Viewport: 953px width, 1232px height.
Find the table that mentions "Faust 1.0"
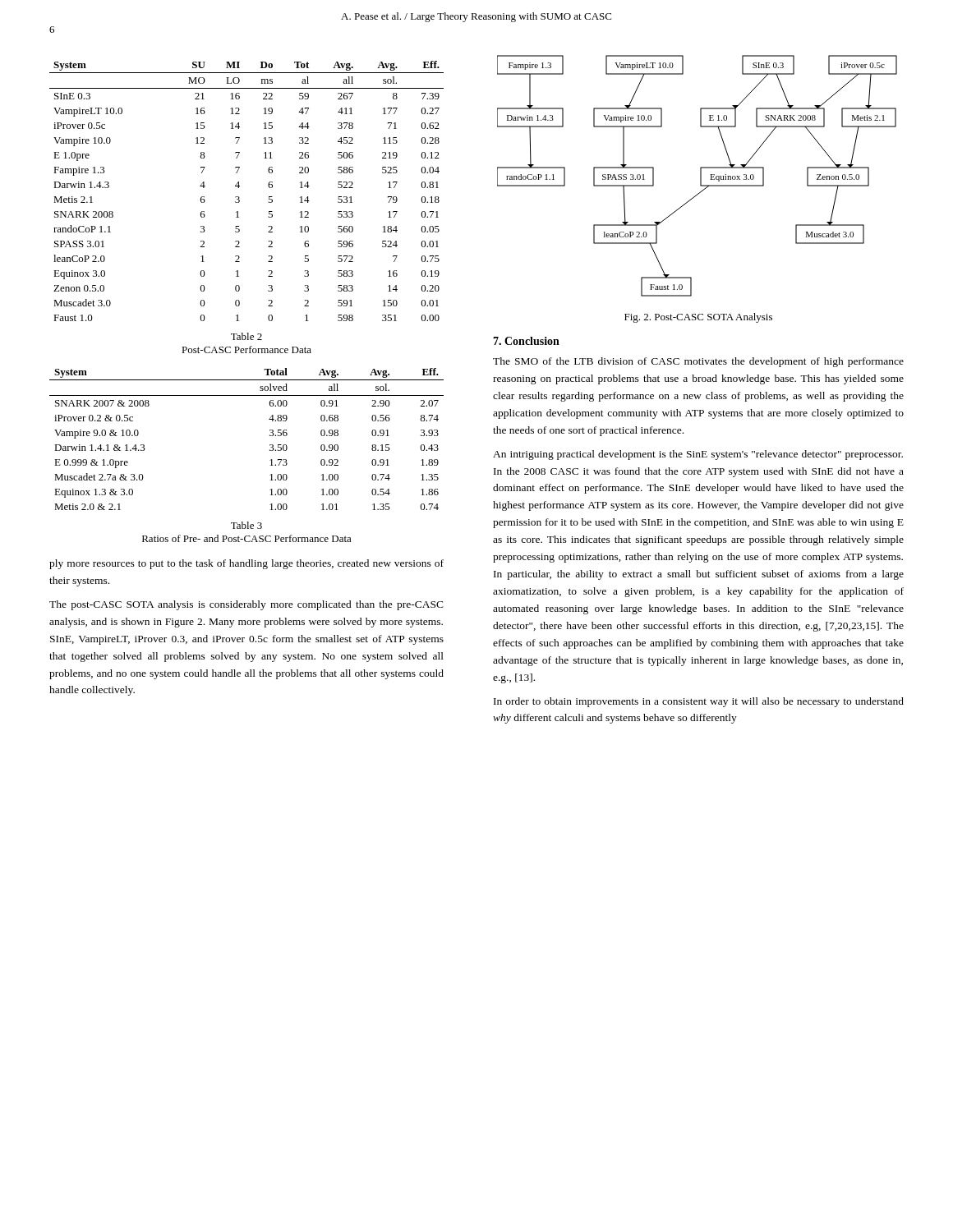[246, 191]
